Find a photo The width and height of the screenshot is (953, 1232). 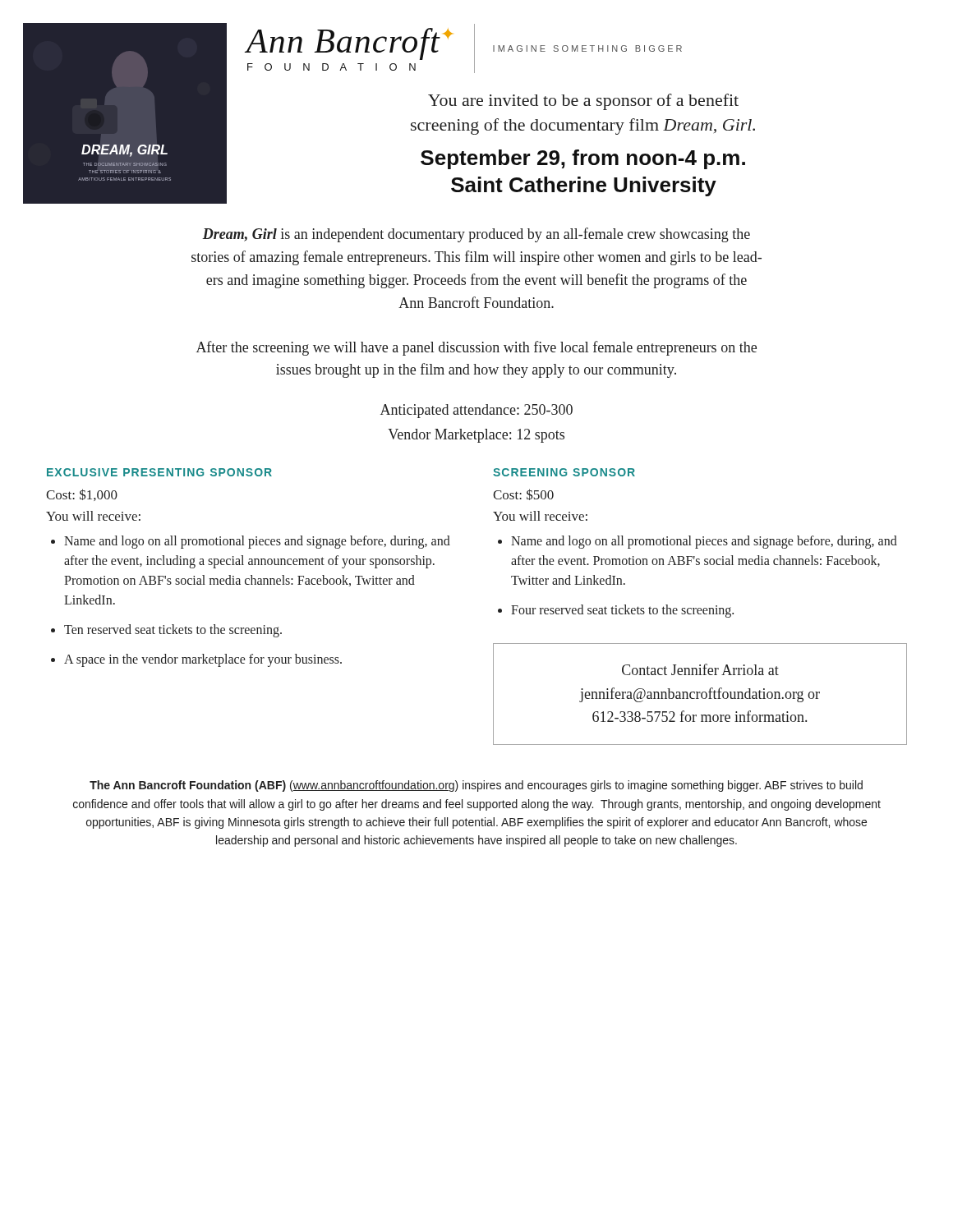[x=125, y=113]
